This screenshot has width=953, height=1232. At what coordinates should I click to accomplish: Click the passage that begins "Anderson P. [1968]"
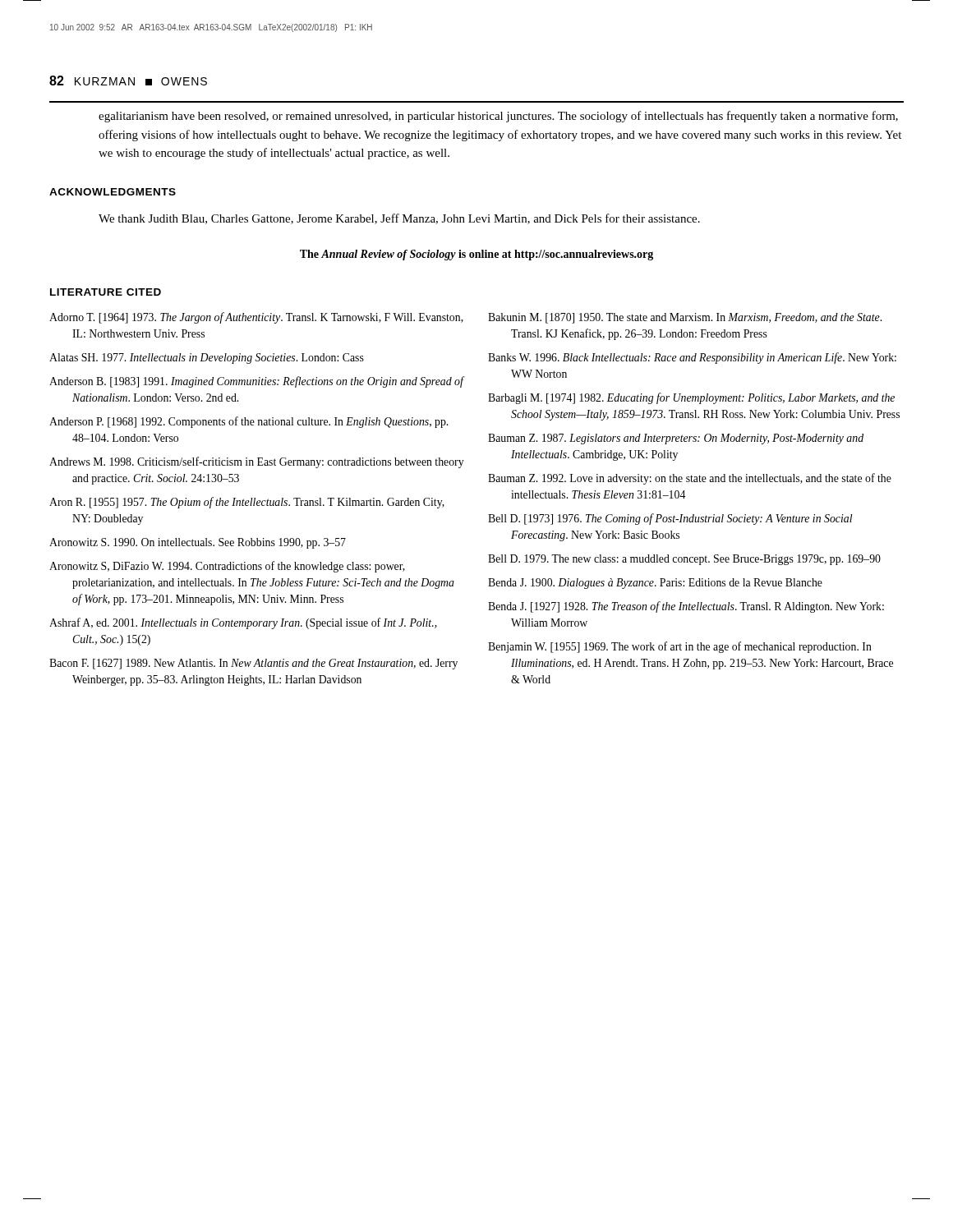(249, 430)
